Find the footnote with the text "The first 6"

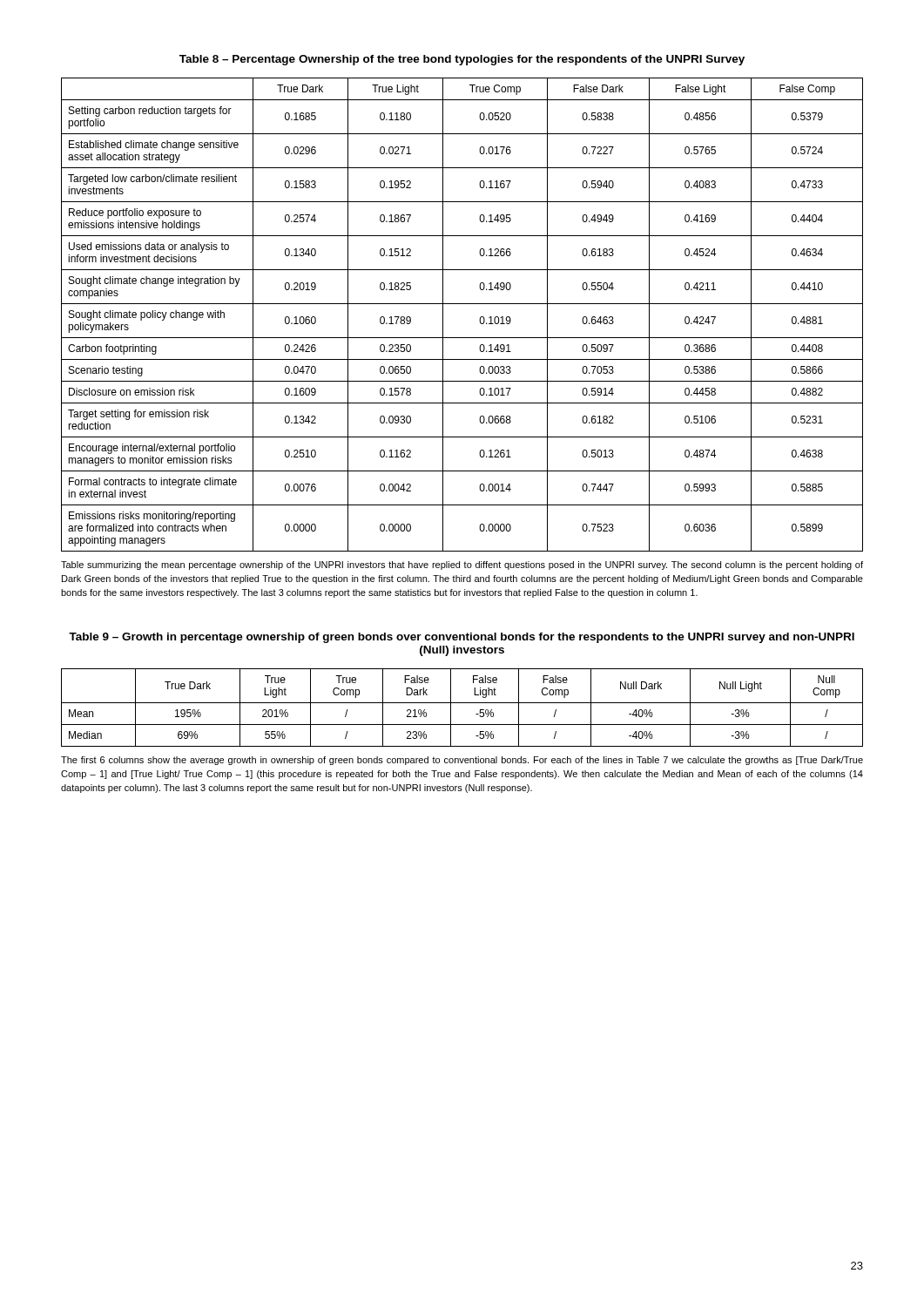(x=462, y=774)
